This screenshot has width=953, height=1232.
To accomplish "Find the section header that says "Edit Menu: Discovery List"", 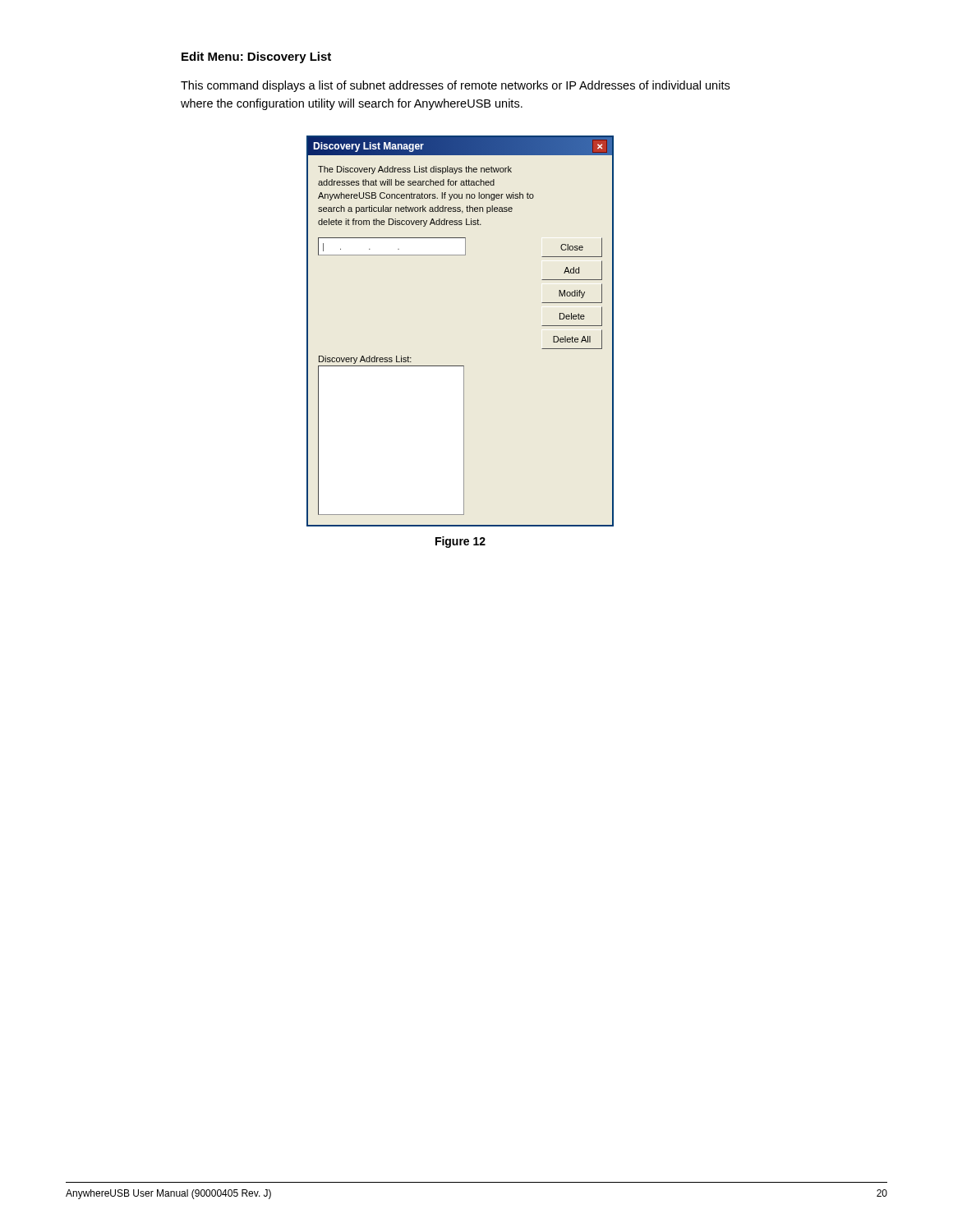I will pos(256,56).
